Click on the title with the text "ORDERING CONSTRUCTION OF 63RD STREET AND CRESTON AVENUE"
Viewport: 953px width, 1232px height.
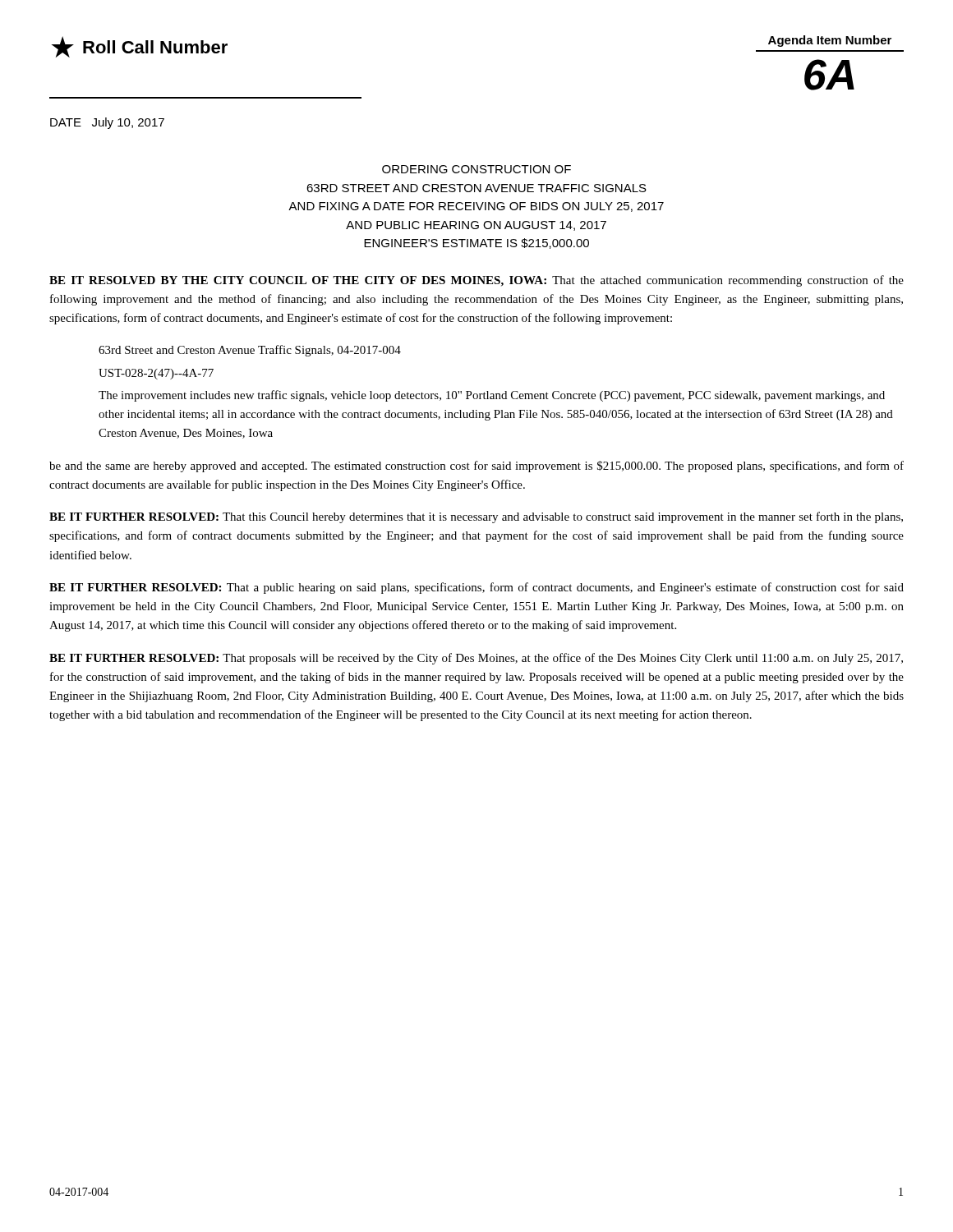[476, 206]
